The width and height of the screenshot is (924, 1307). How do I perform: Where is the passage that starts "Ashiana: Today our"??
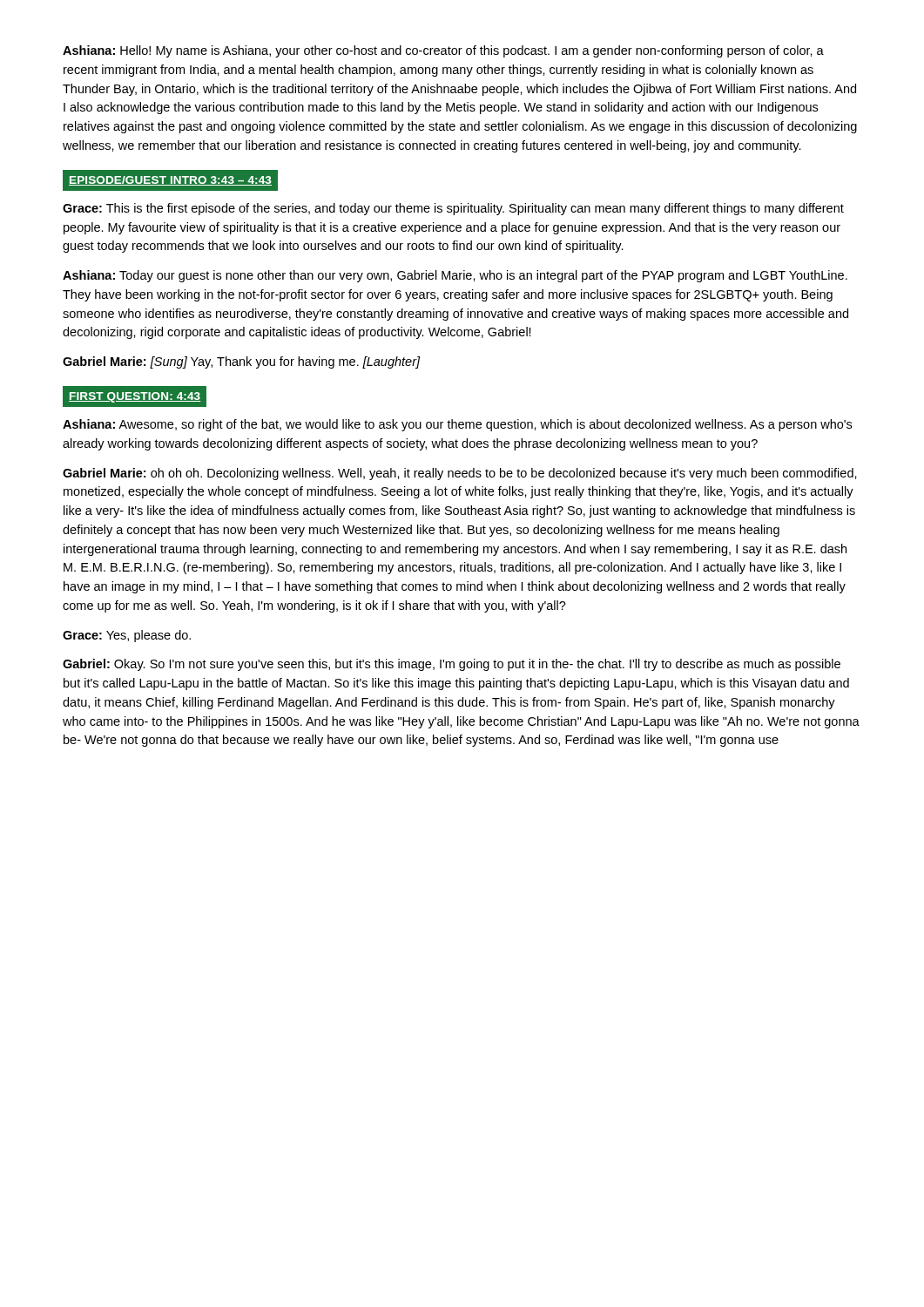click(x=462, y=305)
